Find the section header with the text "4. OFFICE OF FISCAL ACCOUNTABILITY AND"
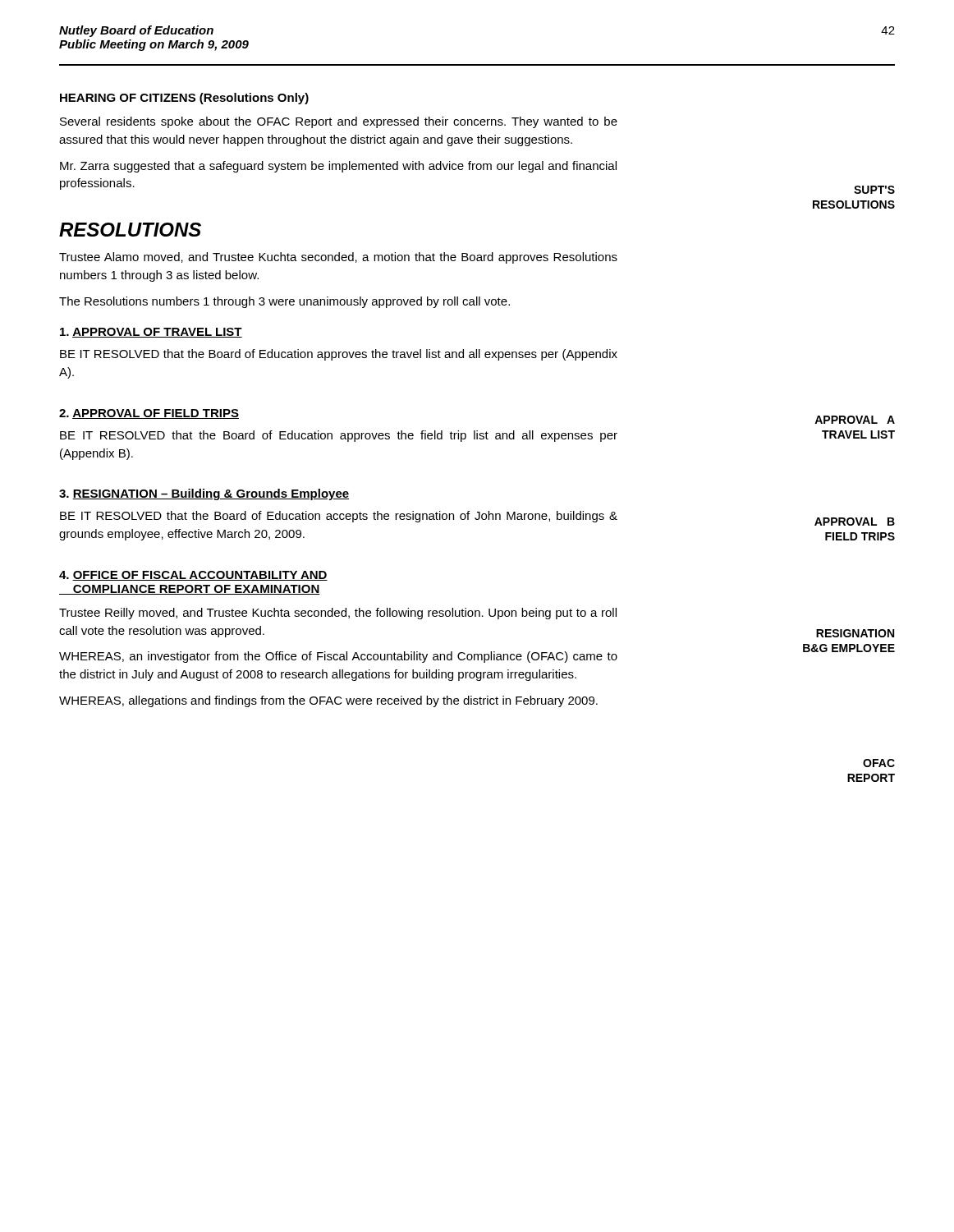The image size is (954, 1232). point(193,581)
